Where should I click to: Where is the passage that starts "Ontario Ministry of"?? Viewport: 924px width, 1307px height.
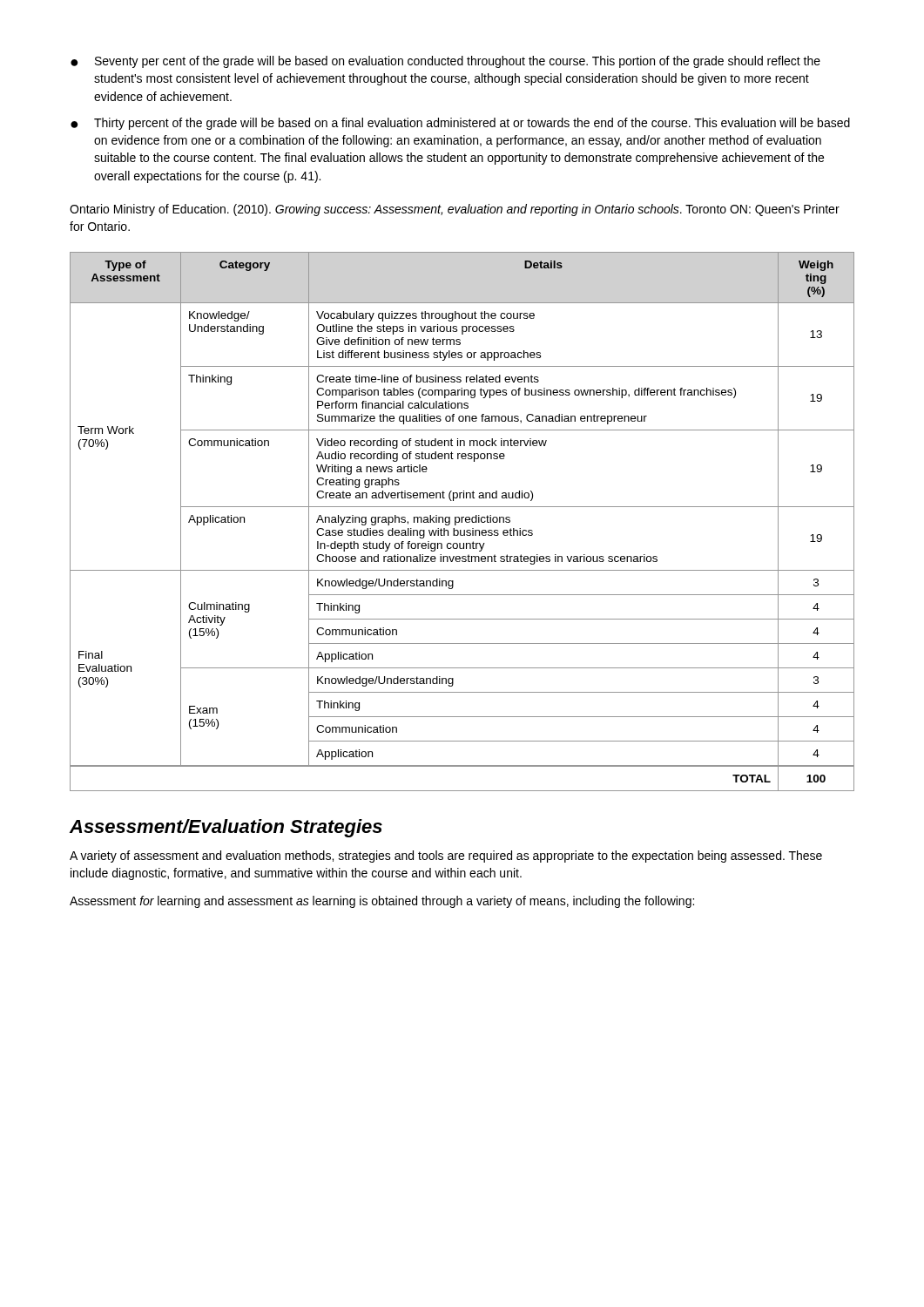454,218
